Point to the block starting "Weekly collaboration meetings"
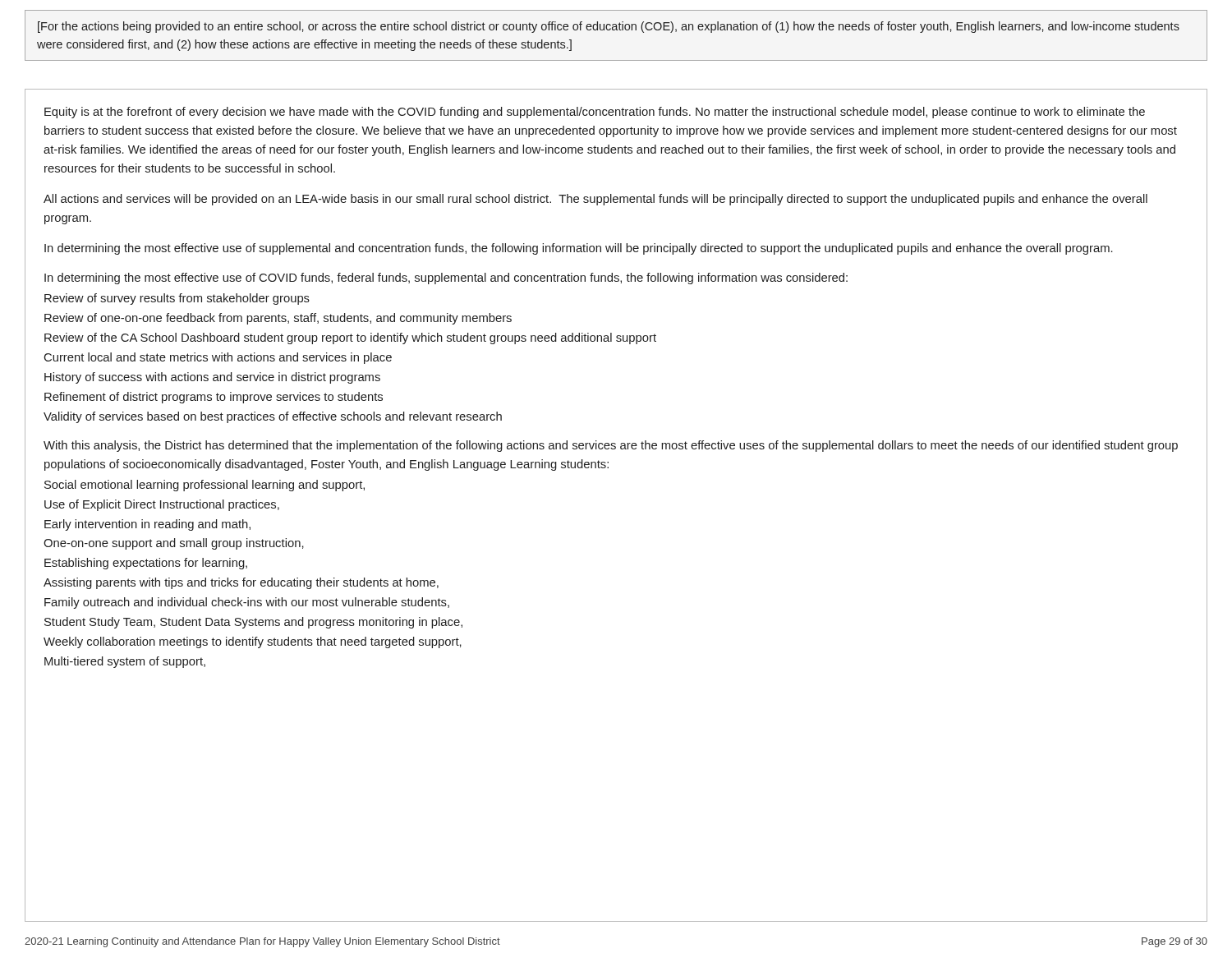The height and width of the screenshot is (953, 1232). coord(253,642)
